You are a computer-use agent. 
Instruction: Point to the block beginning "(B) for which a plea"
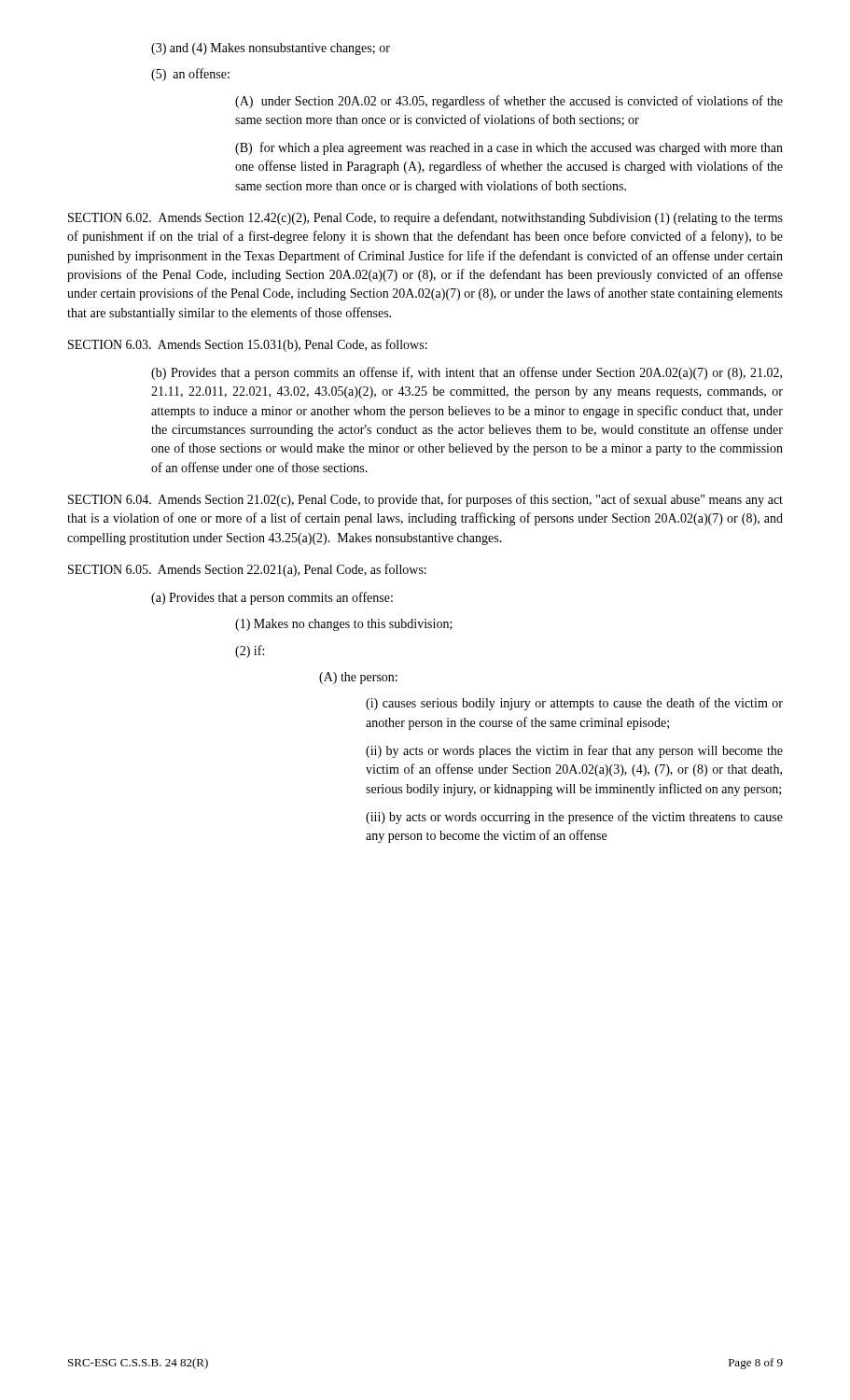[x=509, y=167]
